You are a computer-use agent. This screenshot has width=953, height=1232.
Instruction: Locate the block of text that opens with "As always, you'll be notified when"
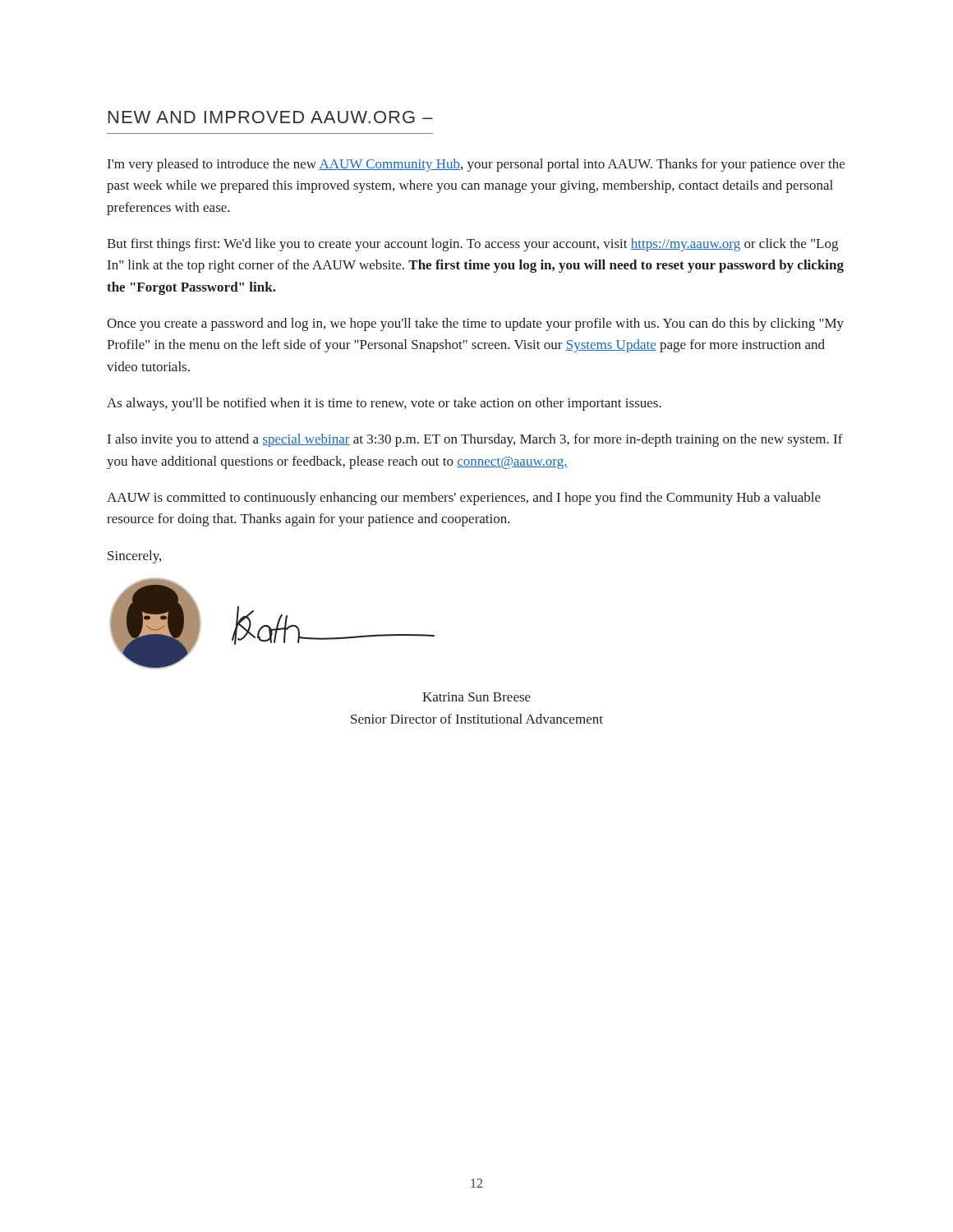(x=384, y=403)
